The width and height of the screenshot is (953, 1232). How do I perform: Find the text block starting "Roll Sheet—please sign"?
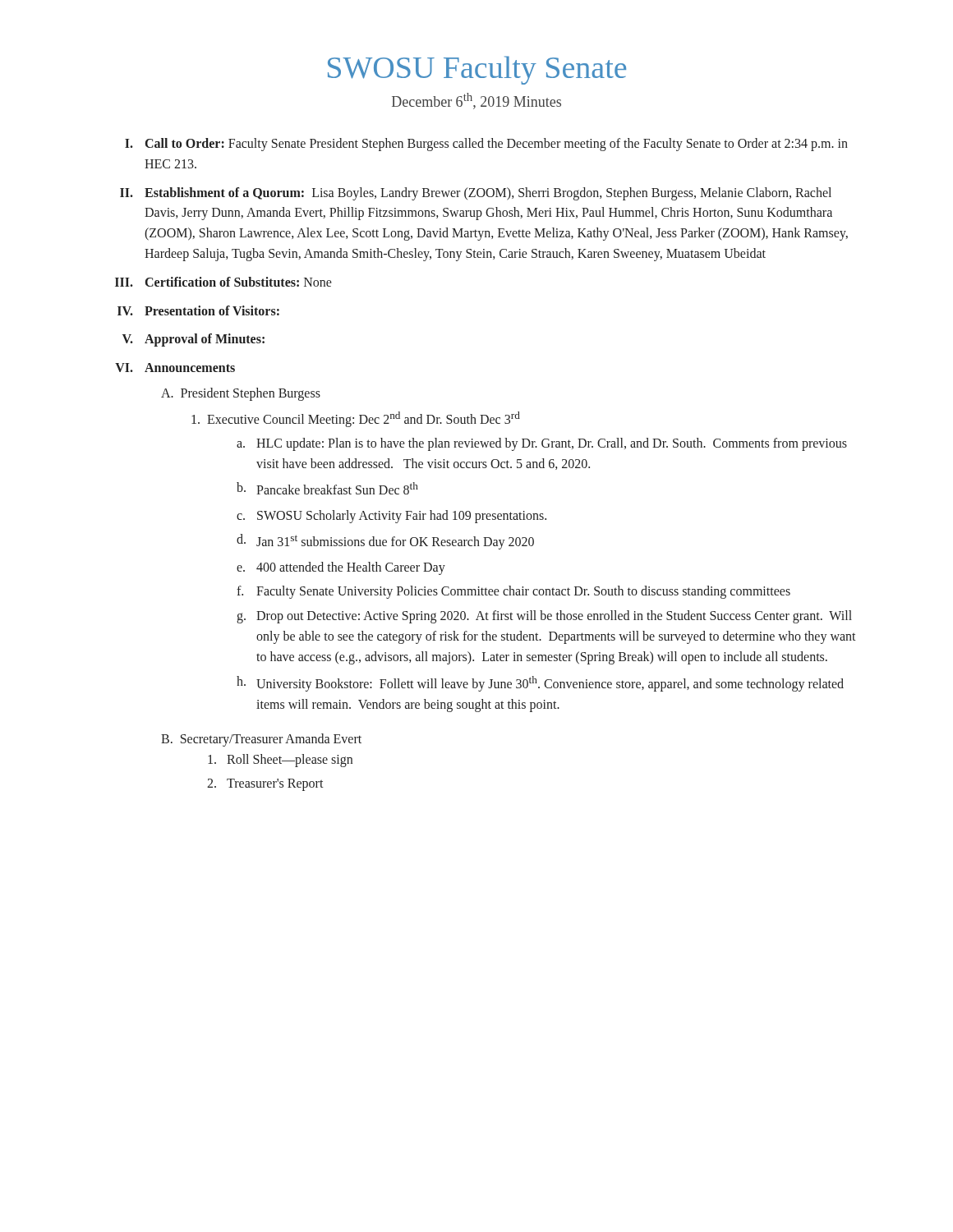click(280, 760)
